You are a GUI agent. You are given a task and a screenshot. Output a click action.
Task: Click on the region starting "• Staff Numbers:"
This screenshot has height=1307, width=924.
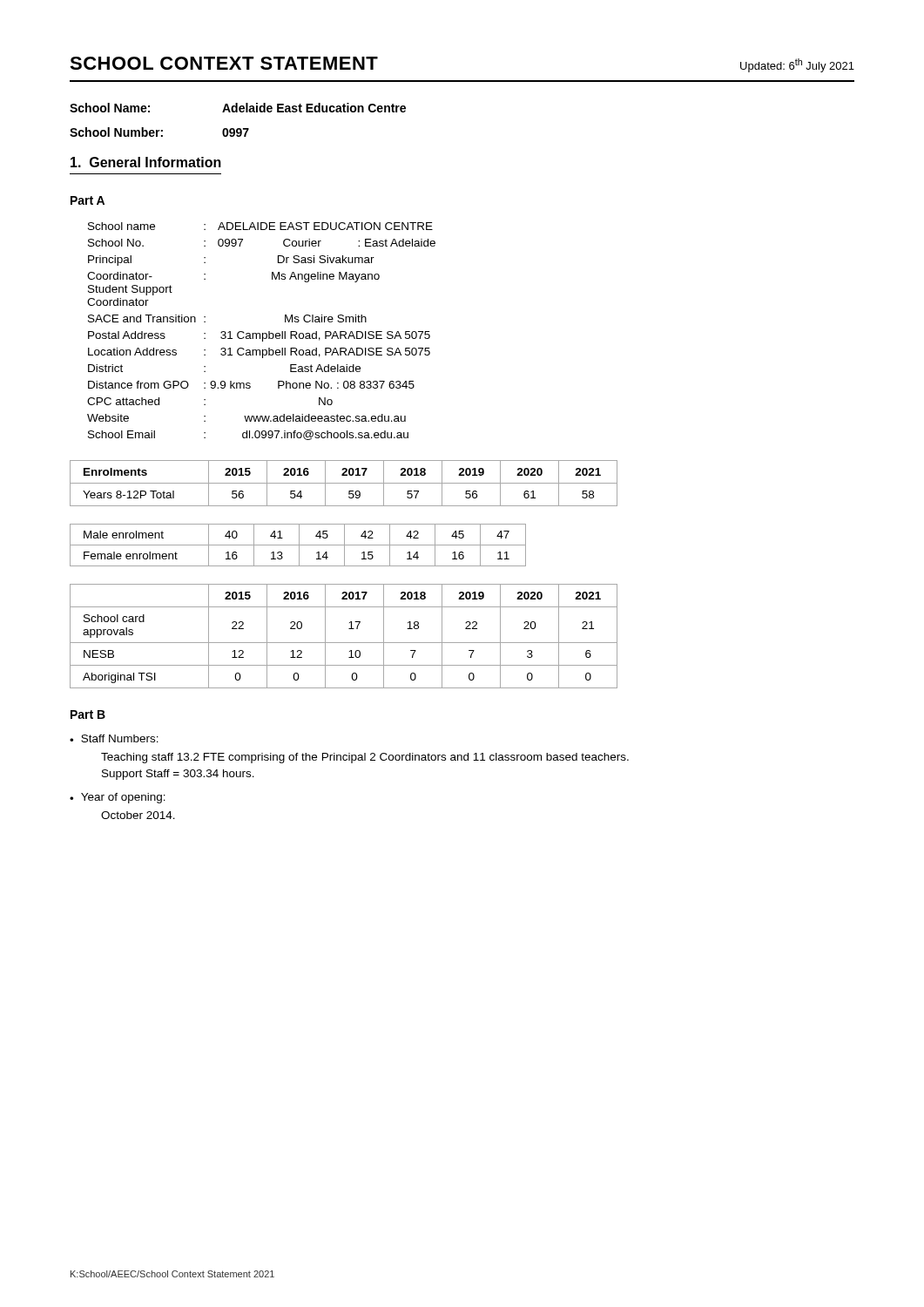[x=114, y=739]
